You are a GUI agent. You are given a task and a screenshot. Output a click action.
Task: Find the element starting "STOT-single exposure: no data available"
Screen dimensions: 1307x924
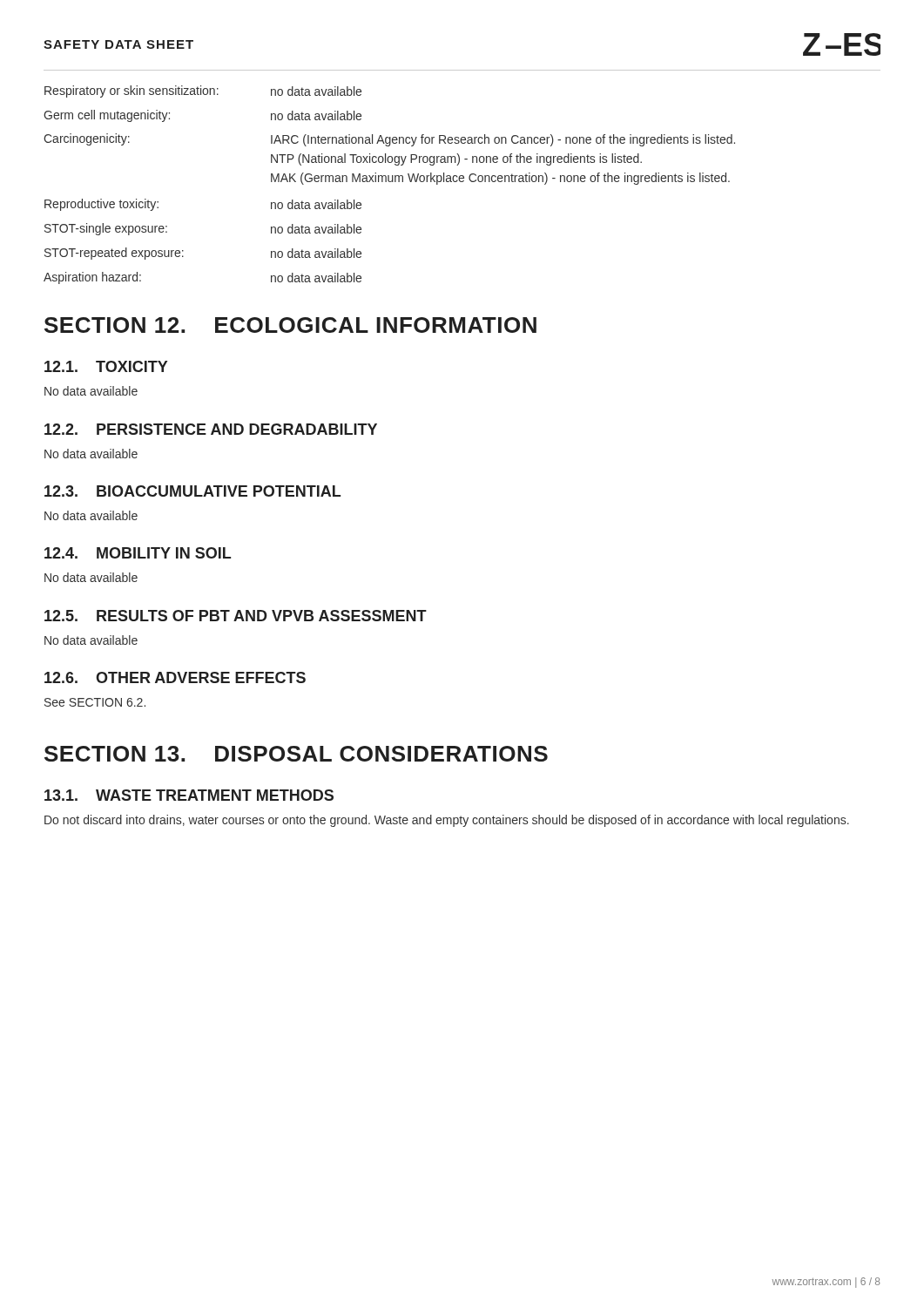(x=108, y=229)
